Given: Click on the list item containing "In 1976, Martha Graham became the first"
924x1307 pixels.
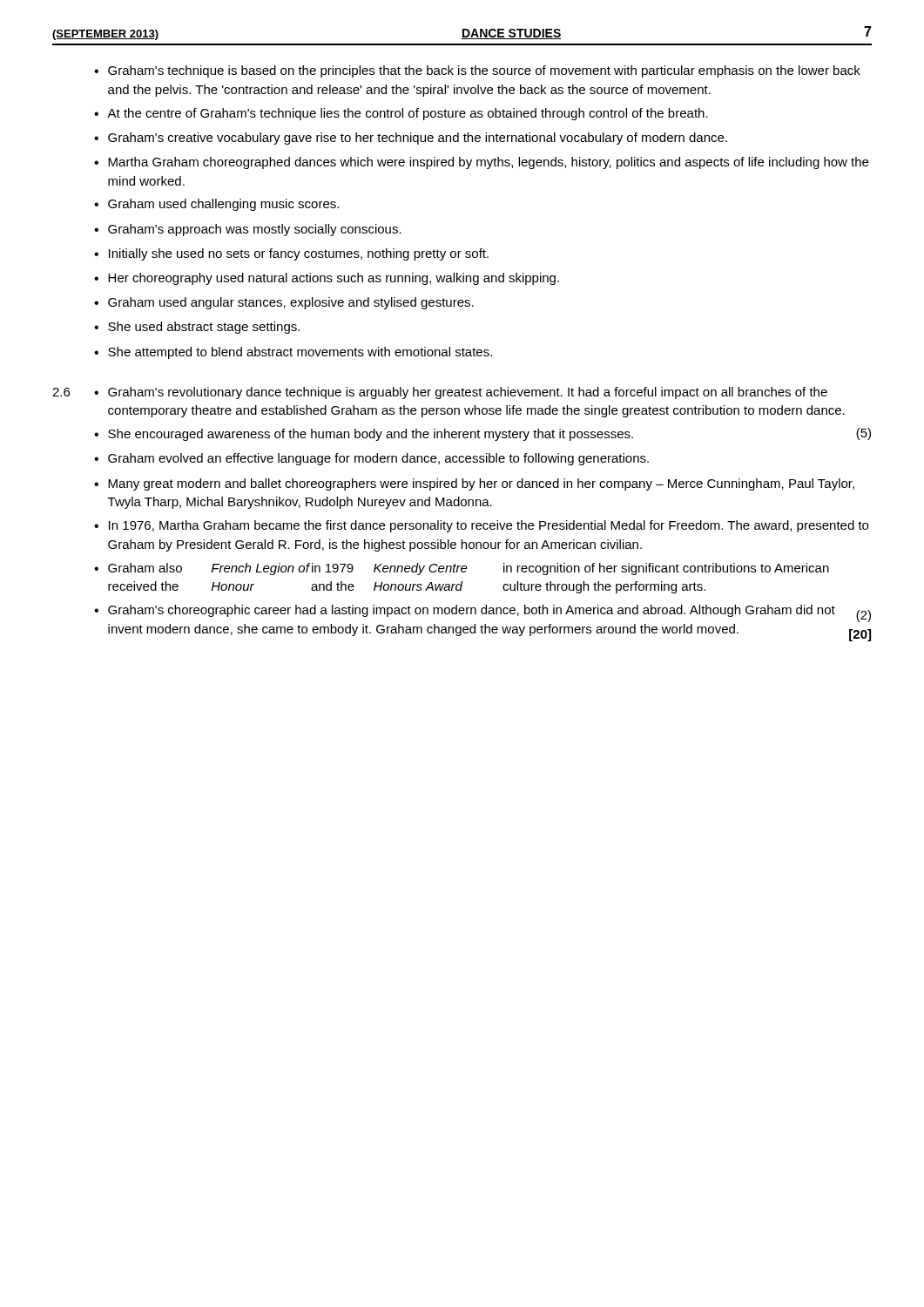Looking at the screenshot, I should pyautogui.click(x=488, y=534).
